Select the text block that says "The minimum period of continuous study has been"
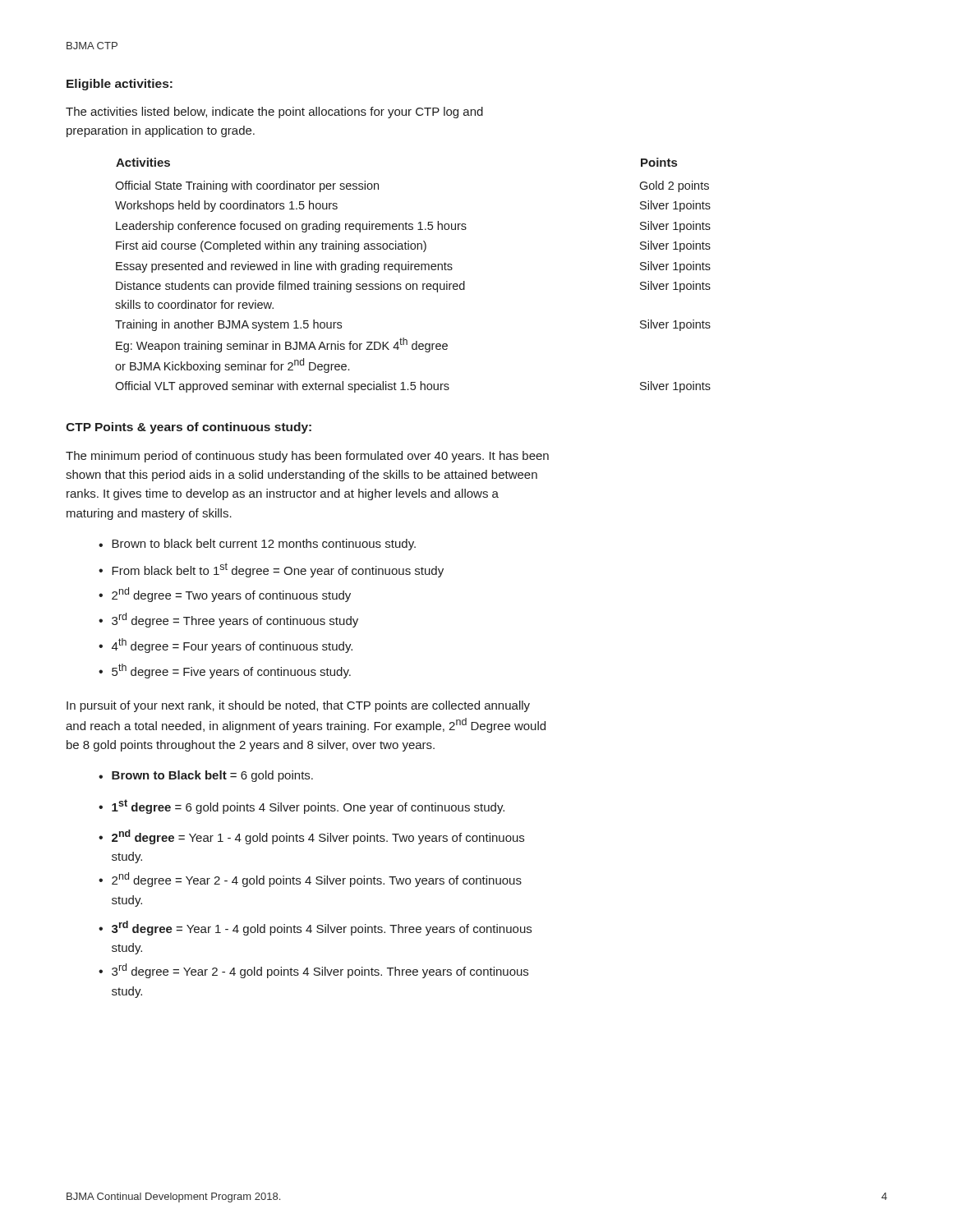 click(308, 484)
